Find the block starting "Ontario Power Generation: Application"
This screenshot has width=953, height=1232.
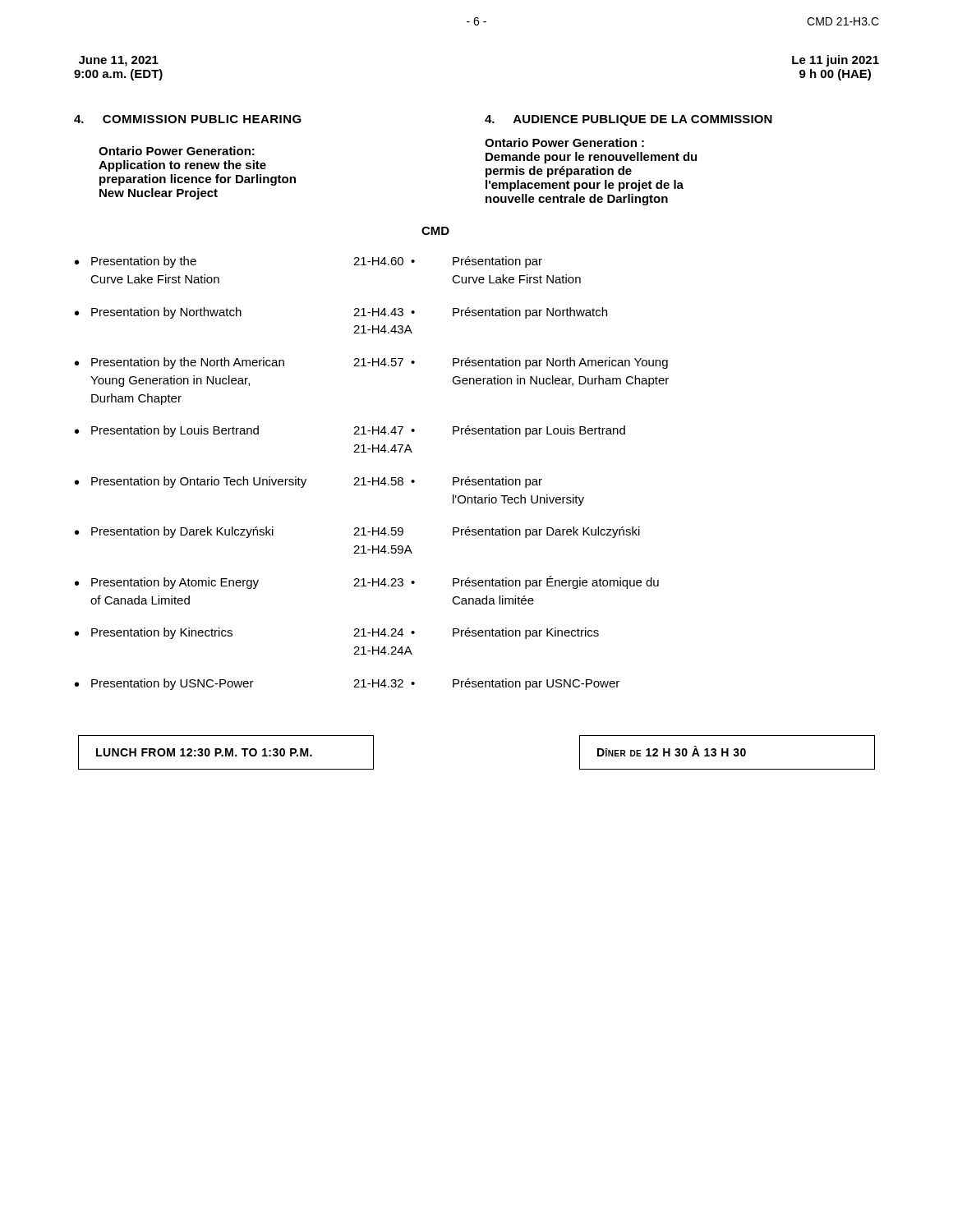242,172
